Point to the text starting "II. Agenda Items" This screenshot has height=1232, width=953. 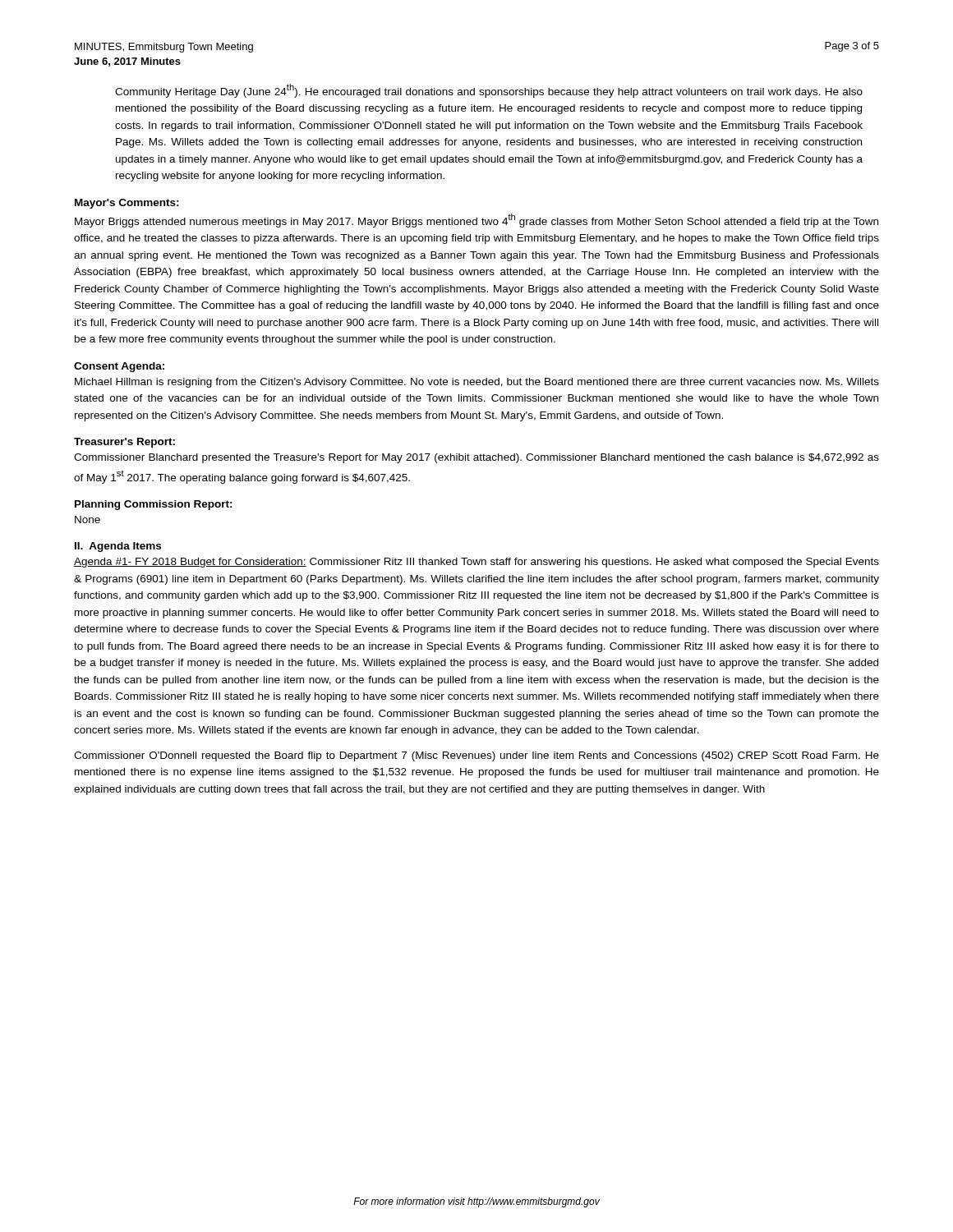pos(118,546)
